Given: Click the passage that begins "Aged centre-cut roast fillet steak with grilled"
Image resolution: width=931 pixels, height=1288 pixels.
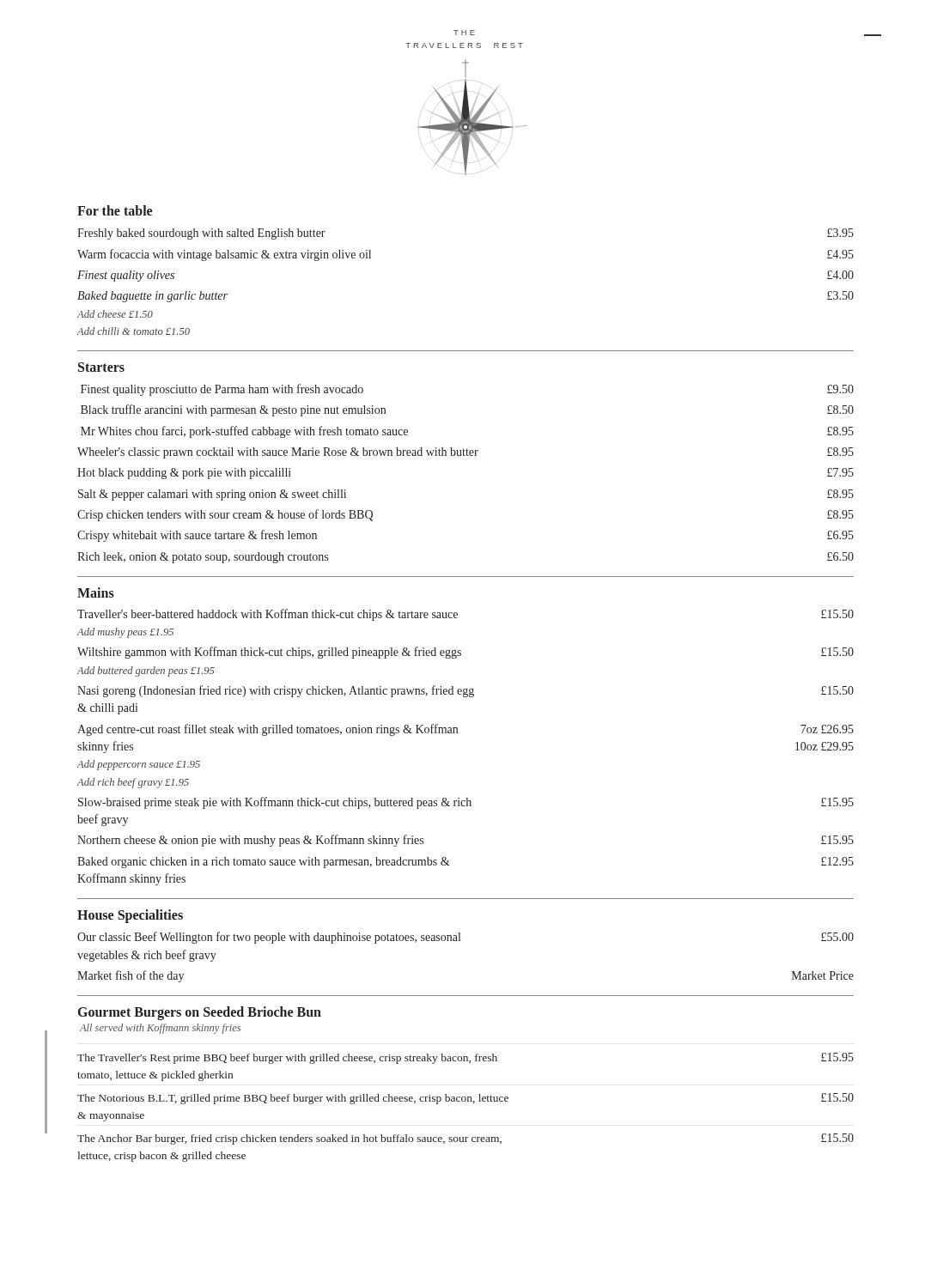Looking at the screenshot, I should (269, 729).
